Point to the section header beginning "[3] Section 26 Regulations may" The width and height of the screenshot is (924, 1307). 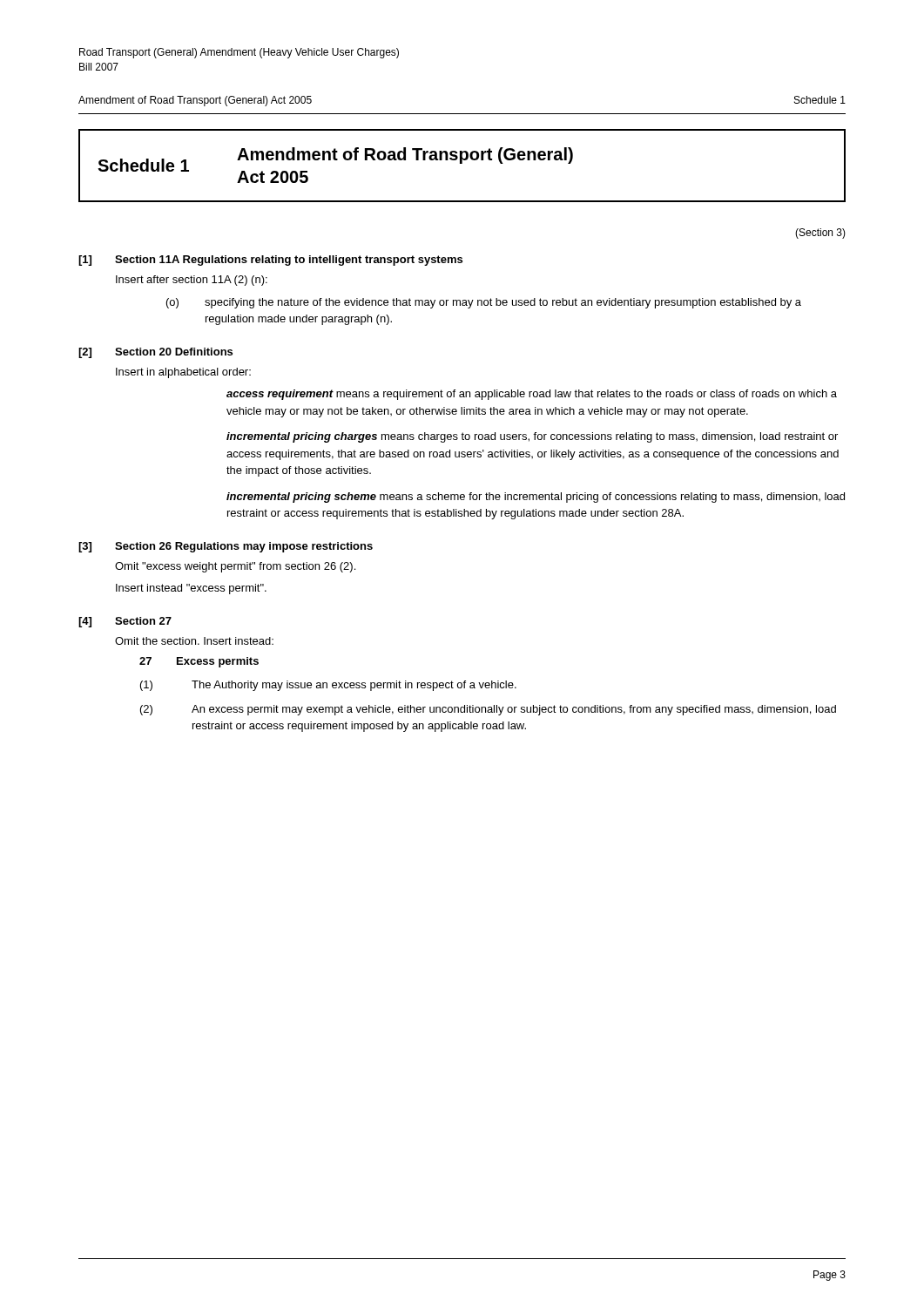(x=226, y=545)
